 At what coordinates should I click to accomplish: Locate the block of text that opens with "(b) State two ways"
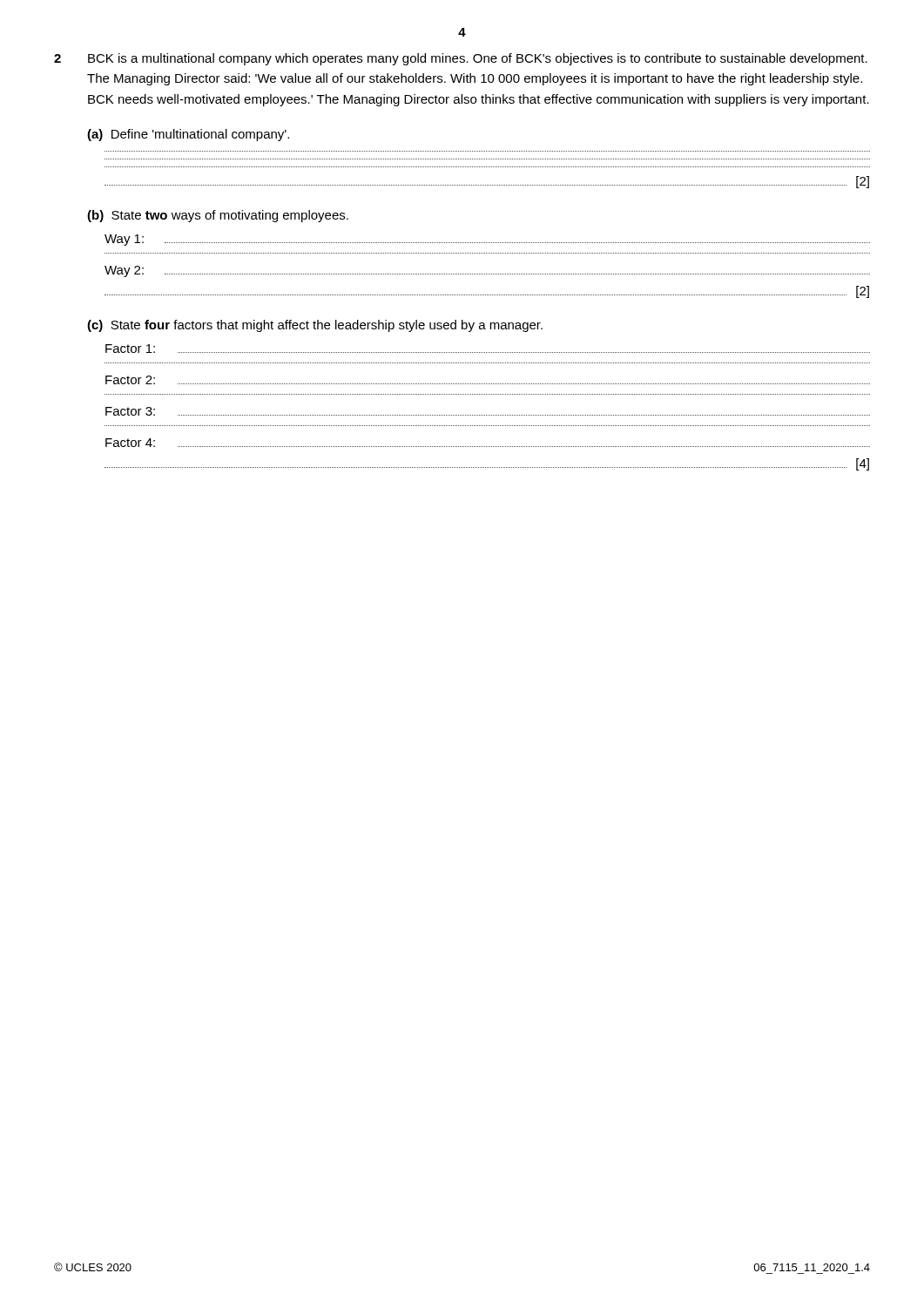click(479, 252)
